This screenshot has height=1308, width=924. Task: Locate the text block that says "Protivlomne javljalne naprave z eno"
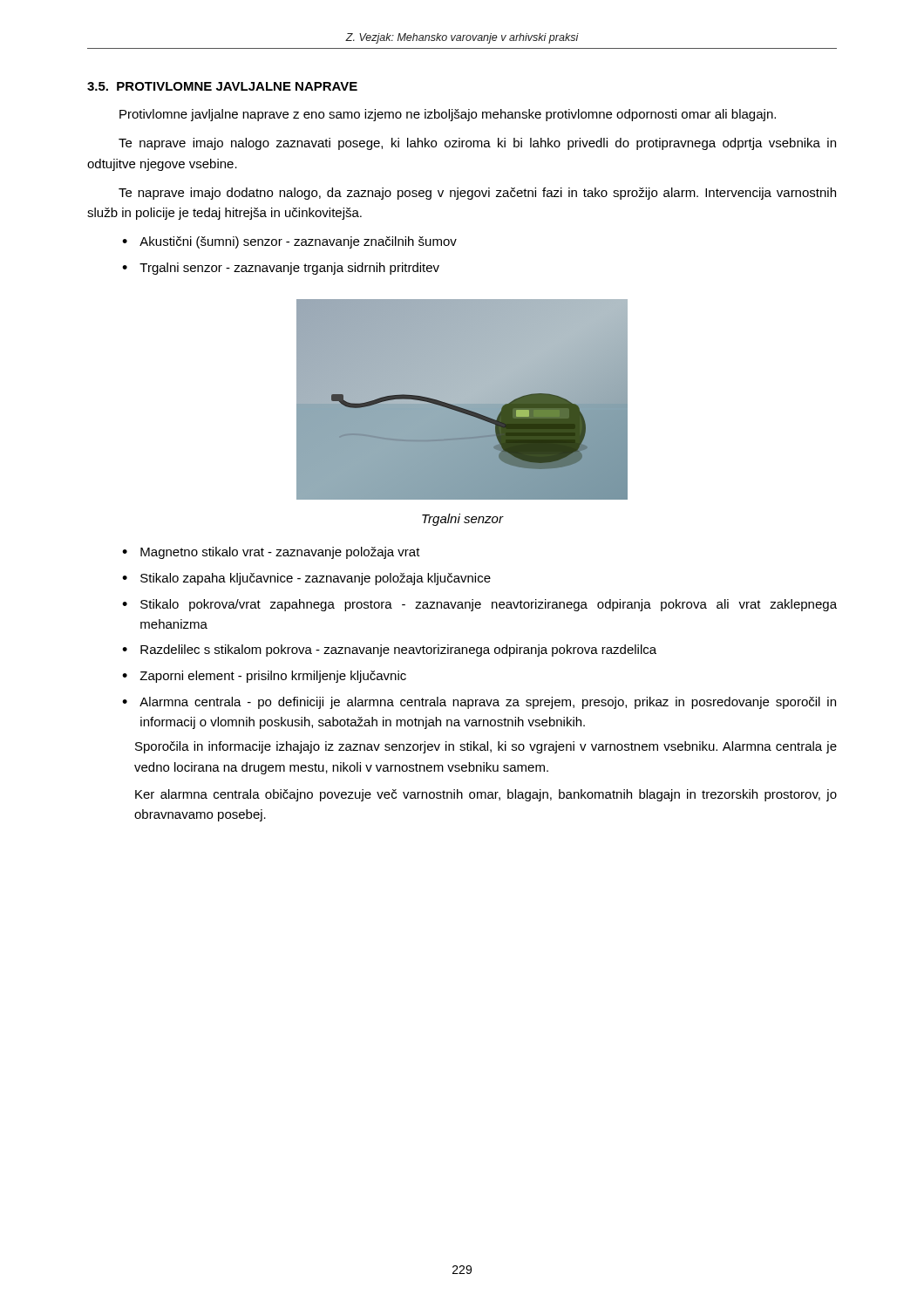(448, 114)
